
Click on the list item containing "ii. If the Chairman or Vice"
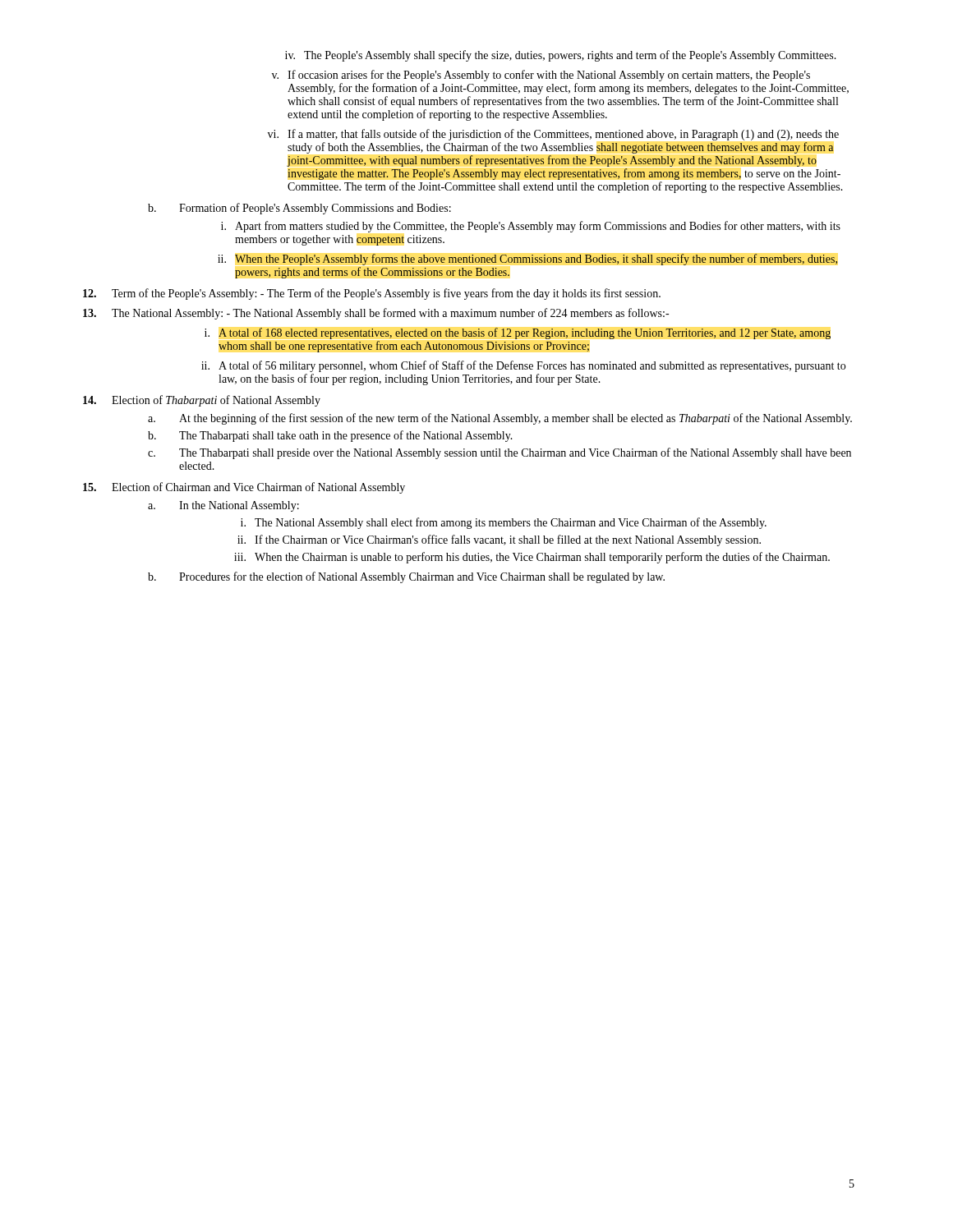click(x=534, y=540)
